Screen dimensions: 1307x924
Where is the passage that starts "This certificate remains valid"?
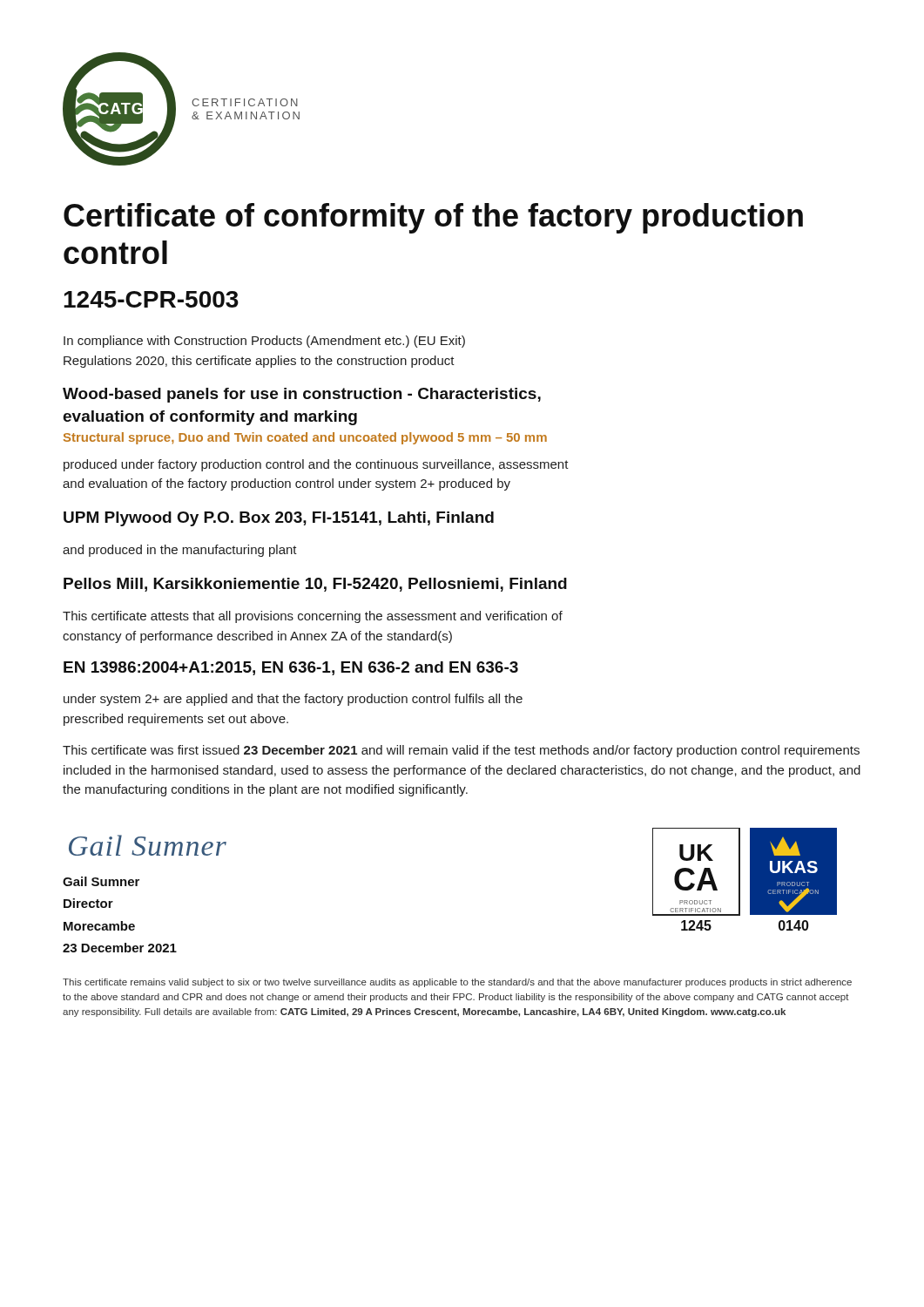(x=457, y=997)
